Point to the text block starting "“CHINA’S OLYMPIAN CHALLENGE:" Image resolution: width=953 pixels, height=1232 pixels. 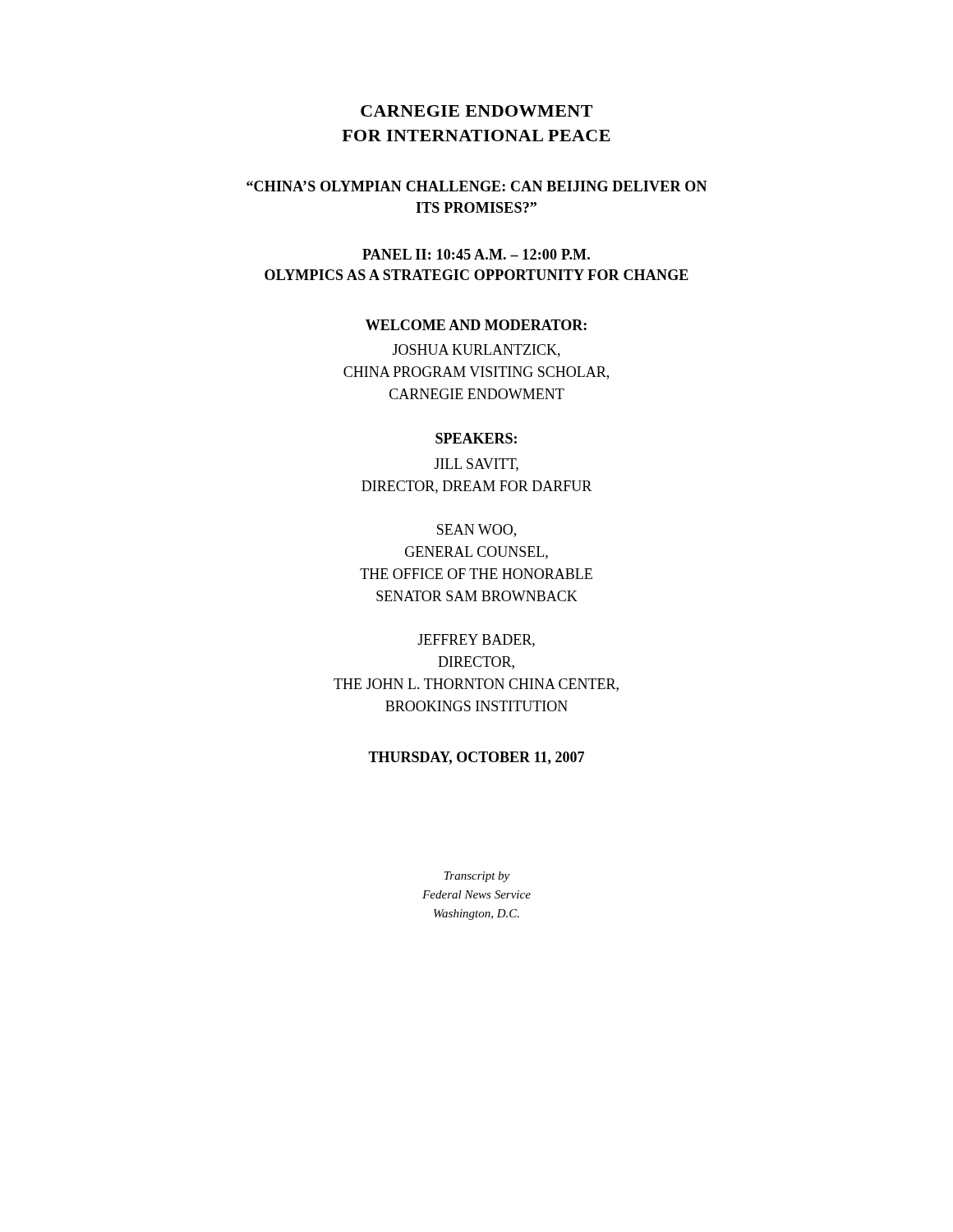[x=476, y=197]
